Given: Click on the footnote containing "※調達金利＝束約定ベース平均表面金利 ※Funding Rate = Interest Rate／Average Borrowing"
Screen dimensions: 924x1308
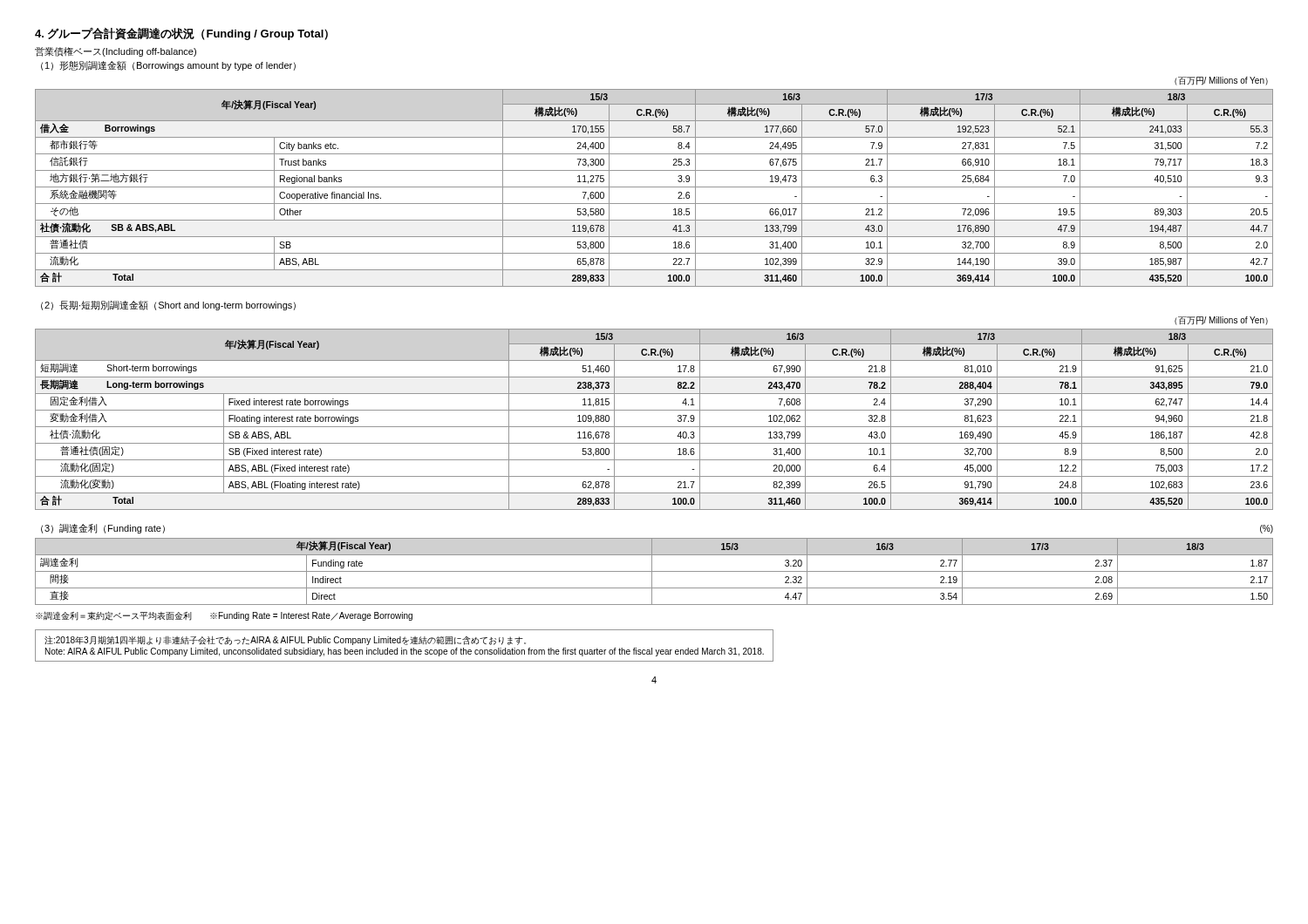Looking at the screenshot, I should 224,616.
